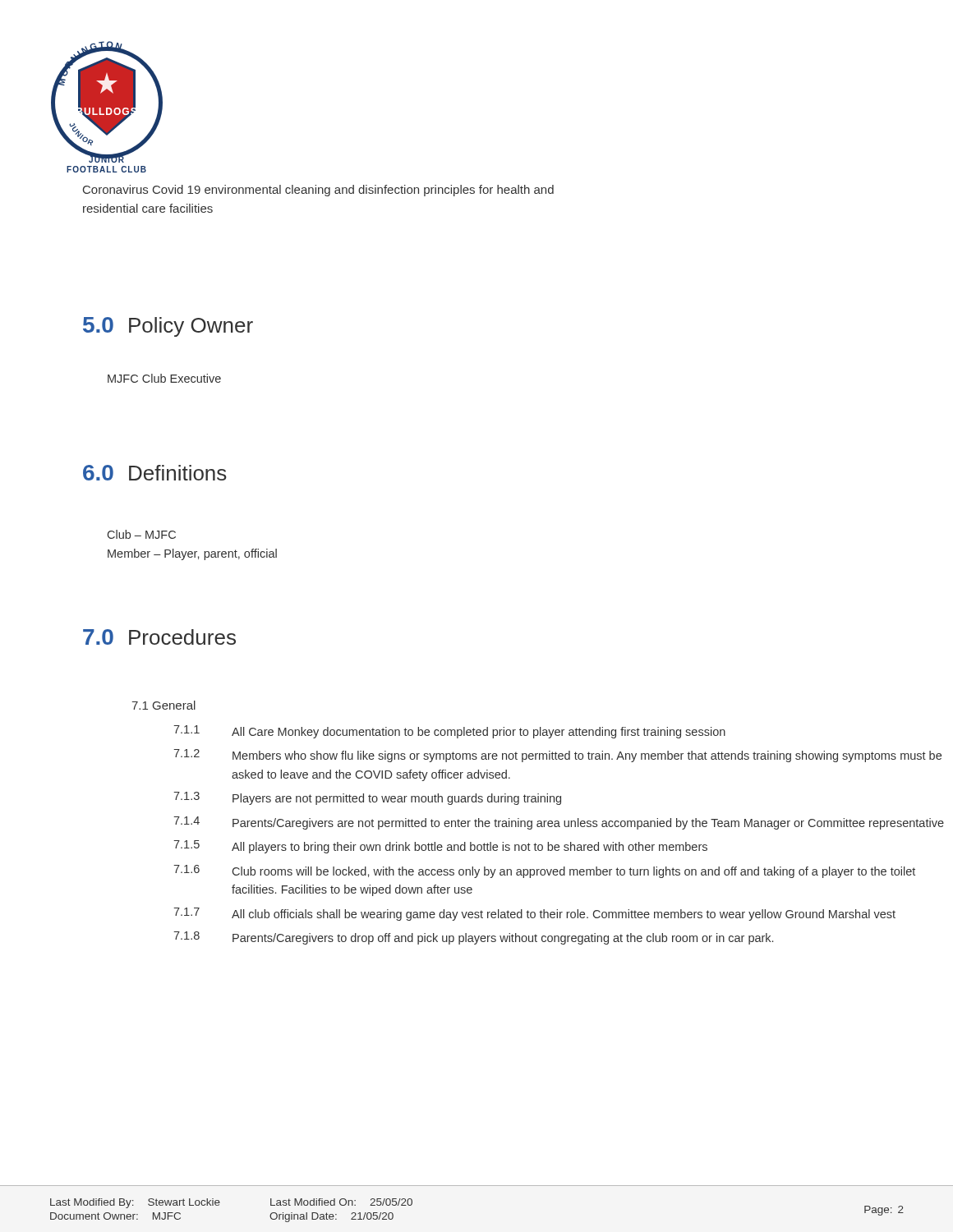Locate the text that says "MJFC Club Executive"
Image resolution: width=953 pixels, height=1232 pixels.
click(164, 379)
